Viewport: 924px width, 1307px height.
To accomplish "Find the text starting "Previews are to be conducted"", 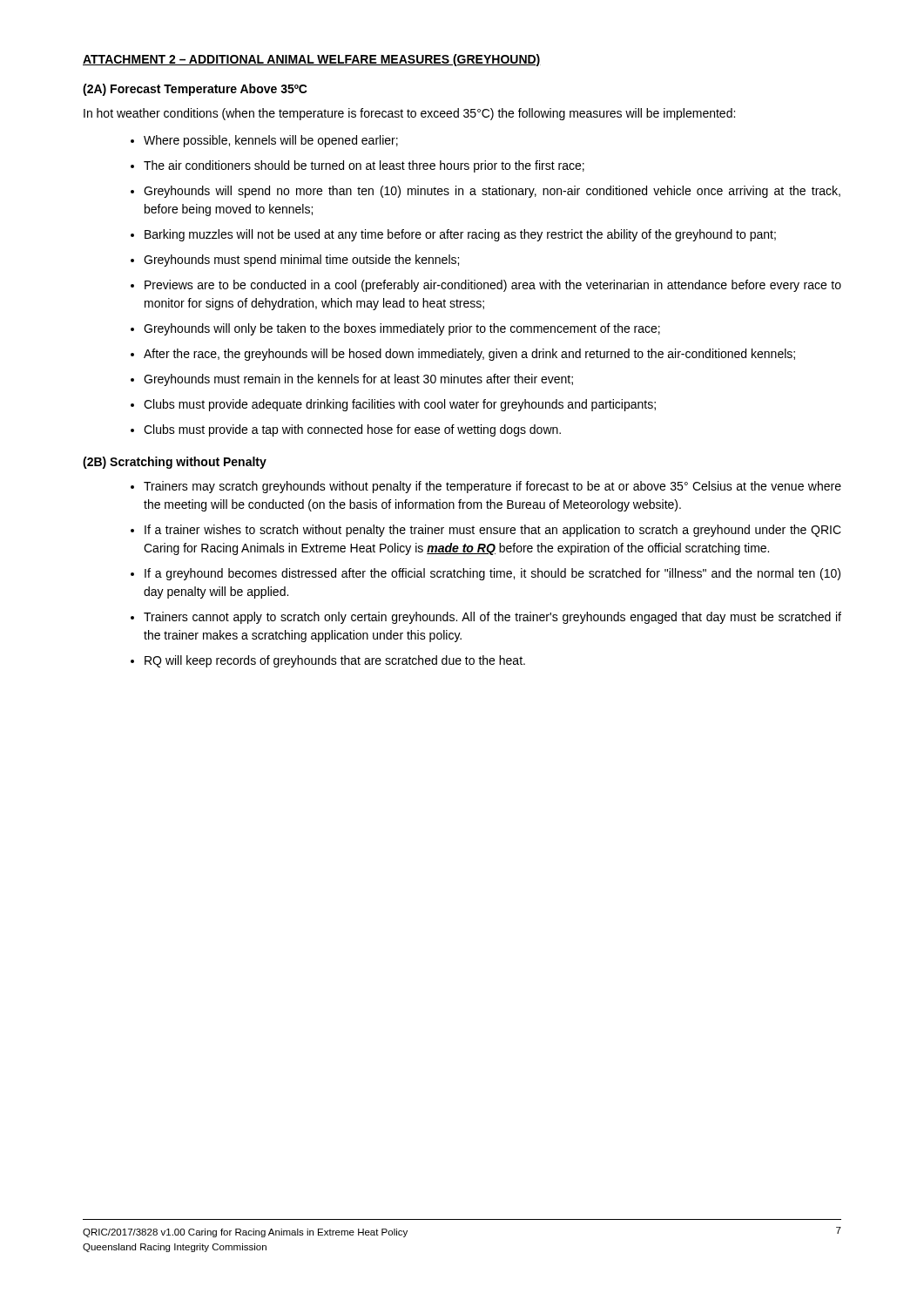I will coord(492,294).
